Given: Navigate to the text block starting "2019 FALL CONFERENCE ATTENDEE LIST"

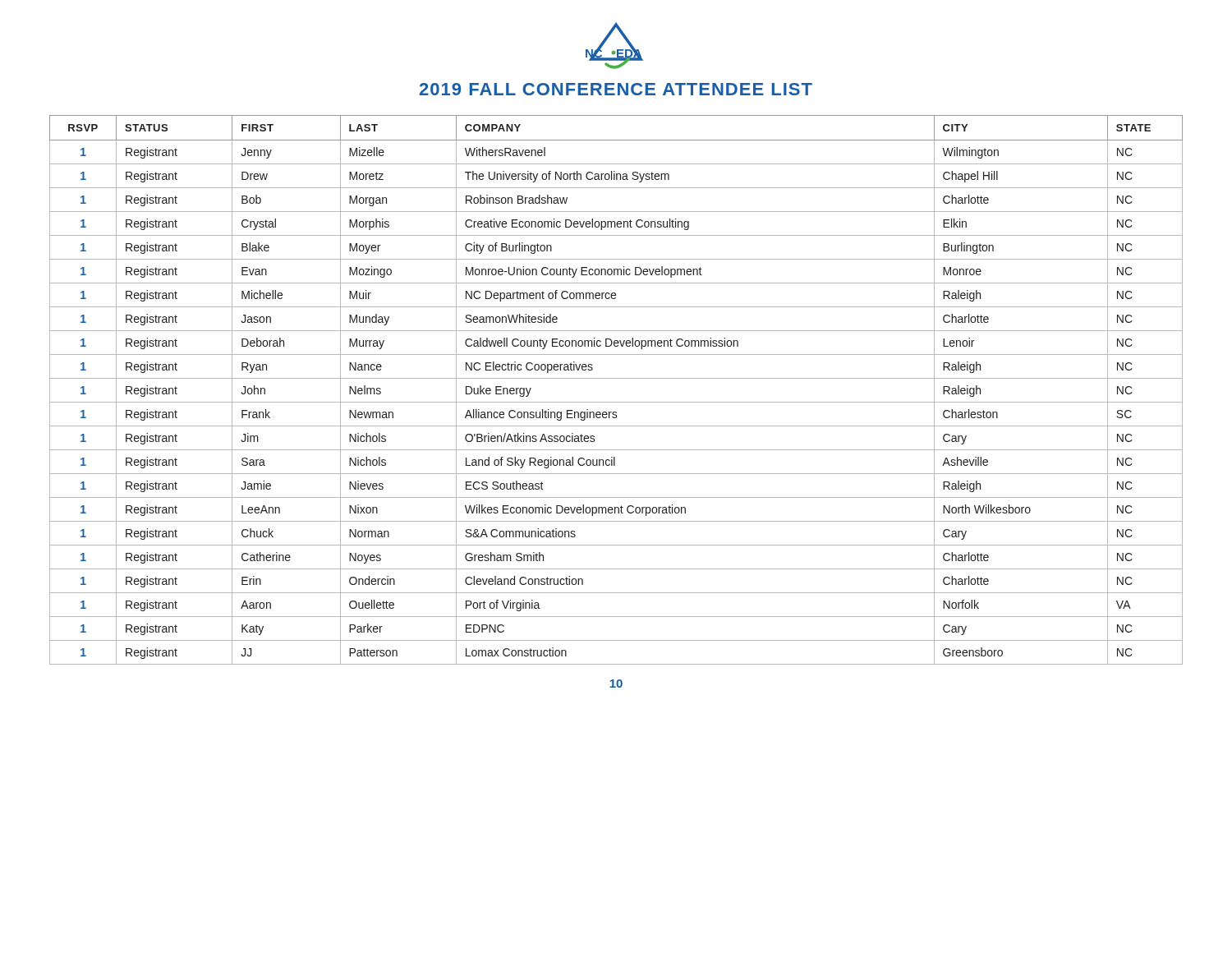Looking at the screenshot, I should (616, 90).
